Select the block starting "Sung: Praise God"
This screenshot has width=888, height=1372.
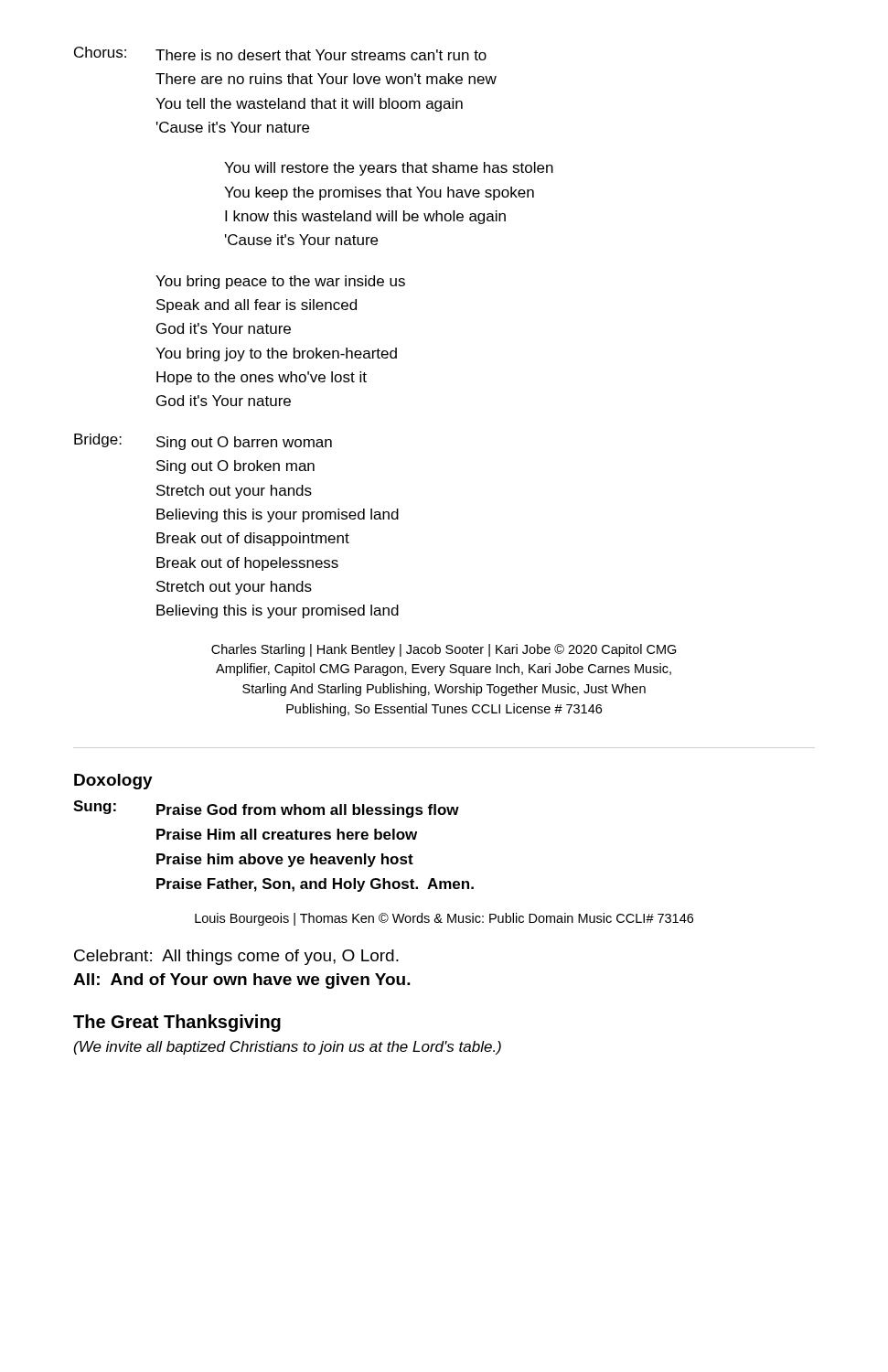point(266,809)
